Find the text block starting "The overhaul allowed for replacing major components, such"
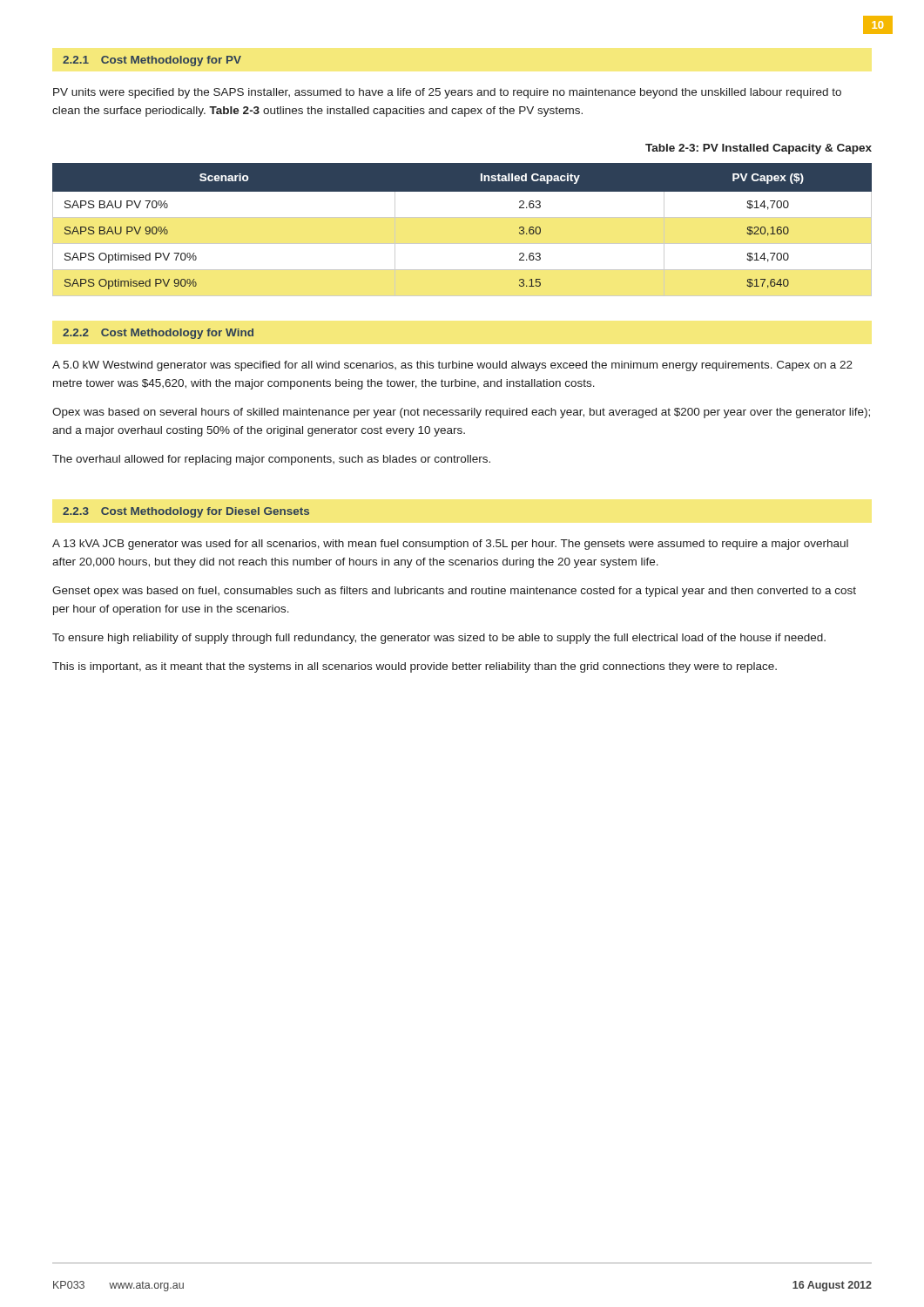The height and width of the screenshot is (1307, 924). pyautogui.click(x=272, y=458)
